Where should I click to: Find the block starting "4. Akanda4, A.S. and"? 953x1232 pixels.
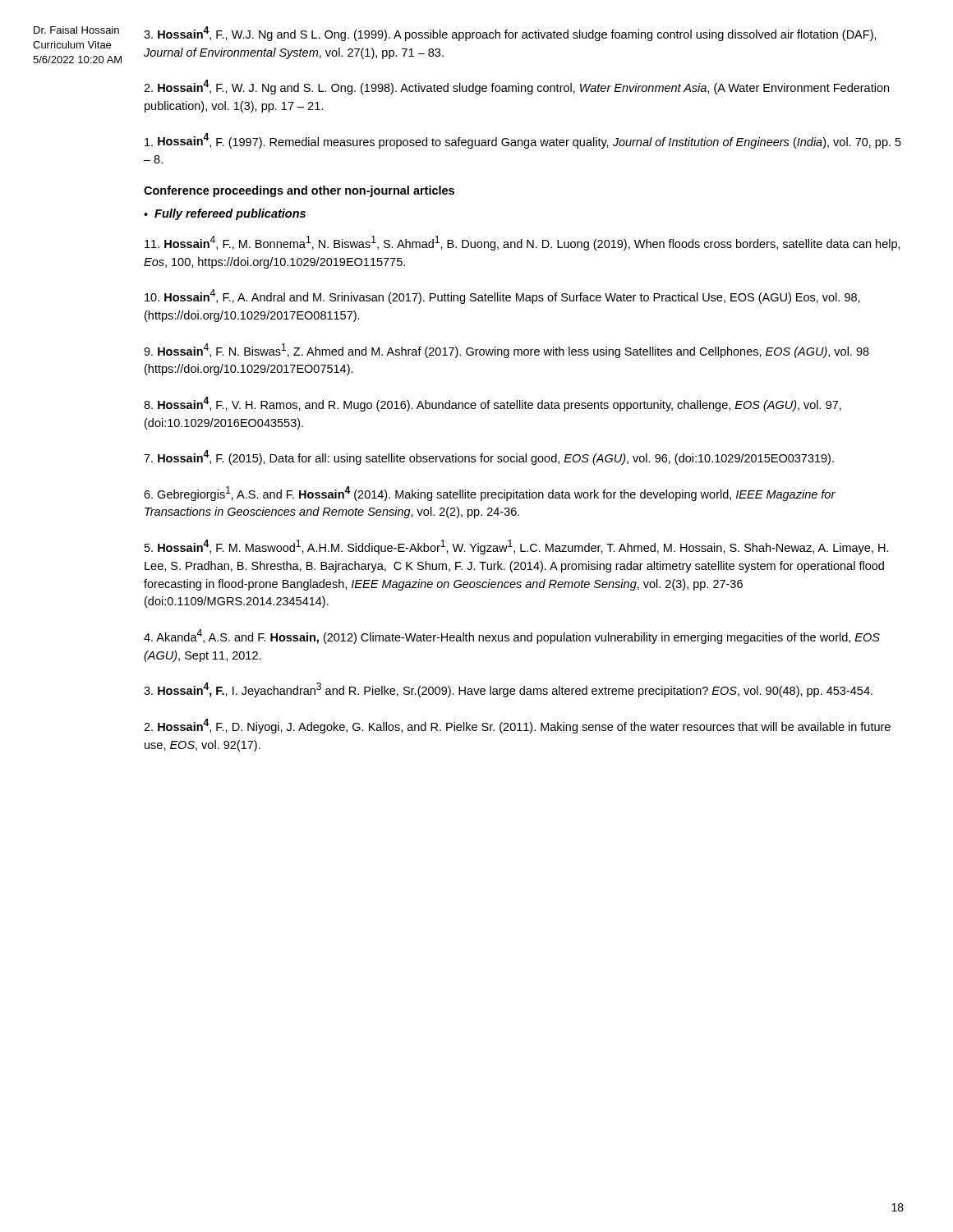pos(512,645)
